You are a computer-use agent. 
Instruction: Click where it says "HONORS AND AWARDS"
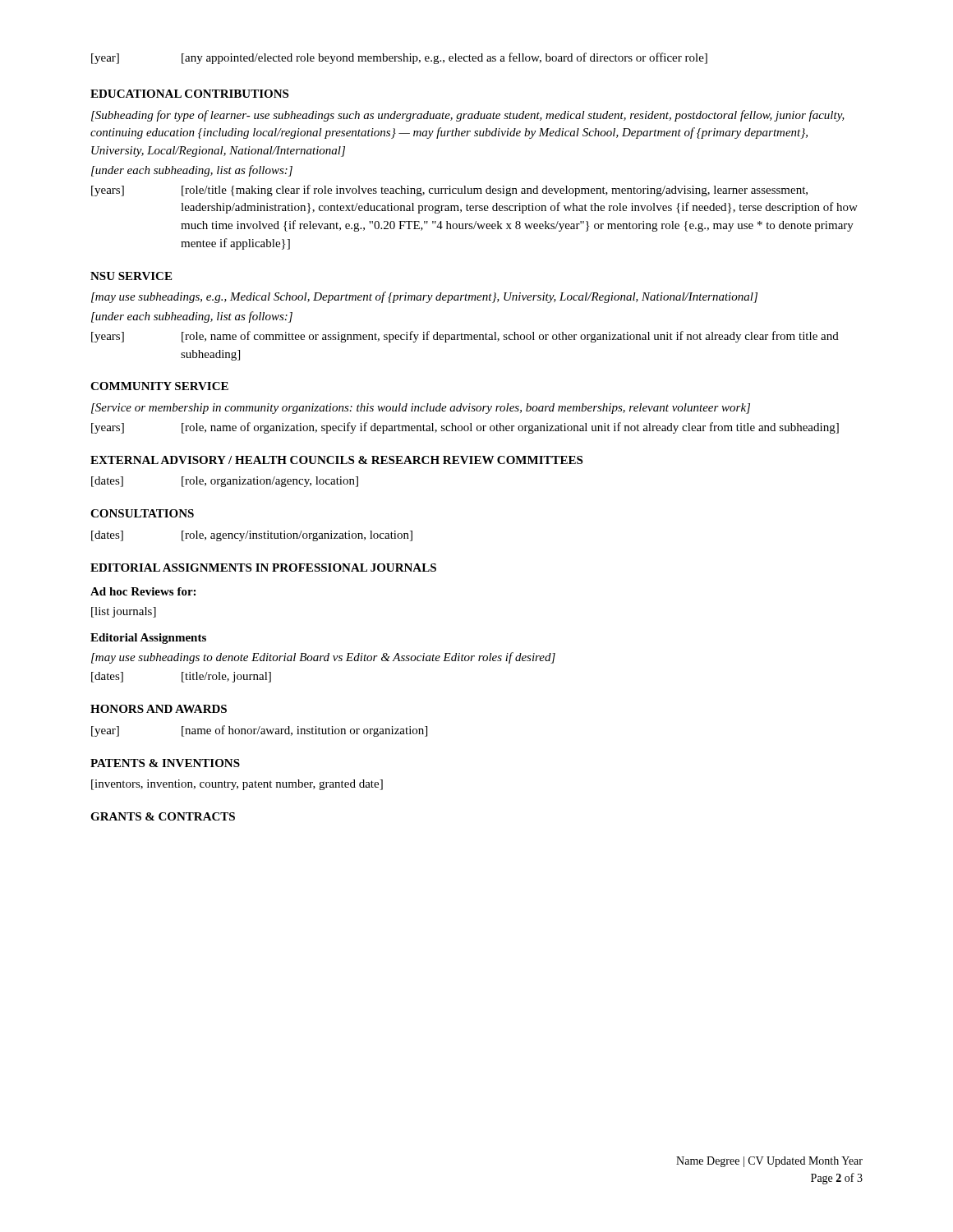159,709
